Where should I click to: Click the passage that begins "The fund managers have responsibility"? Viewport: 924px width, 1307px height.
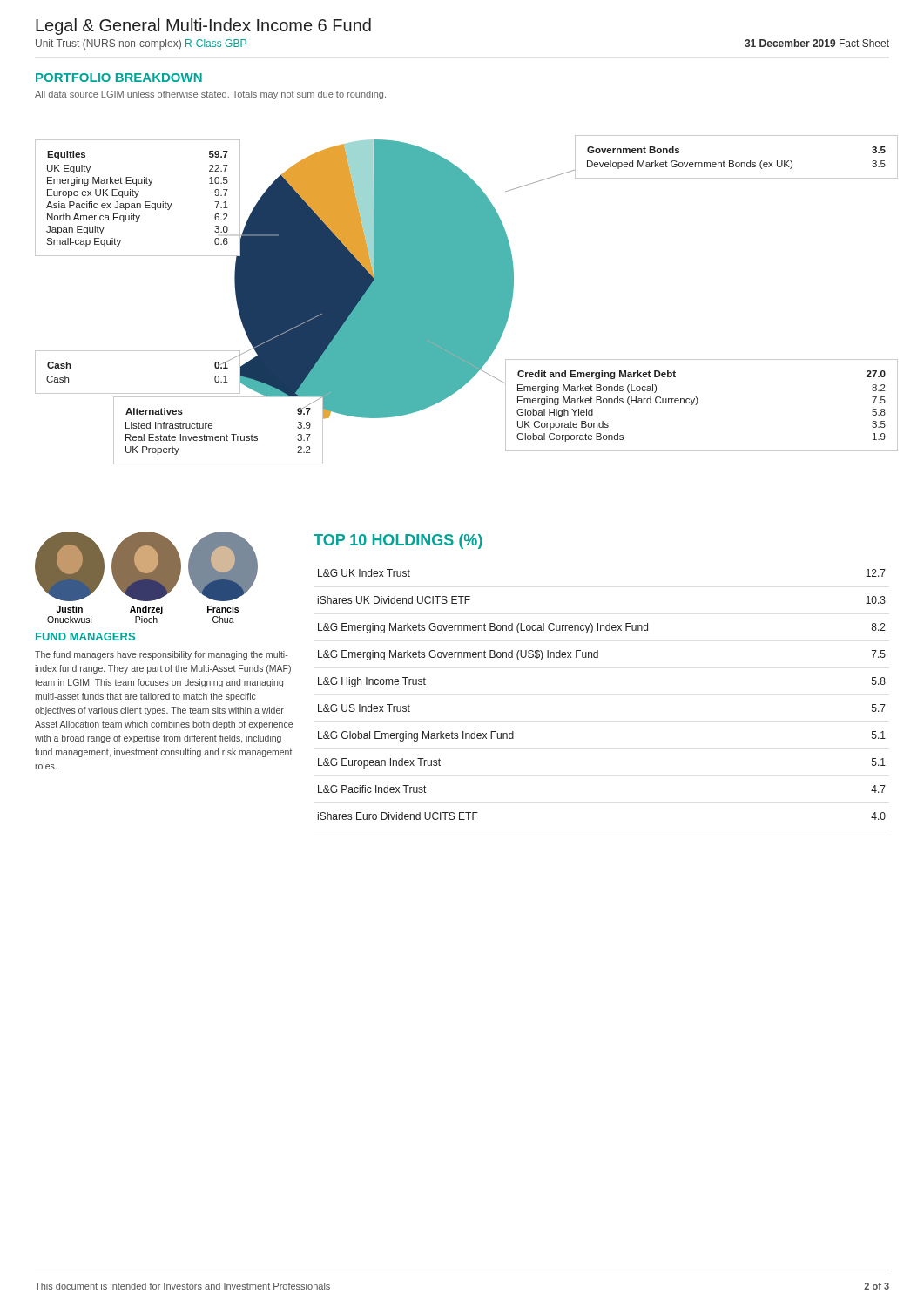(x=164, y=710)
